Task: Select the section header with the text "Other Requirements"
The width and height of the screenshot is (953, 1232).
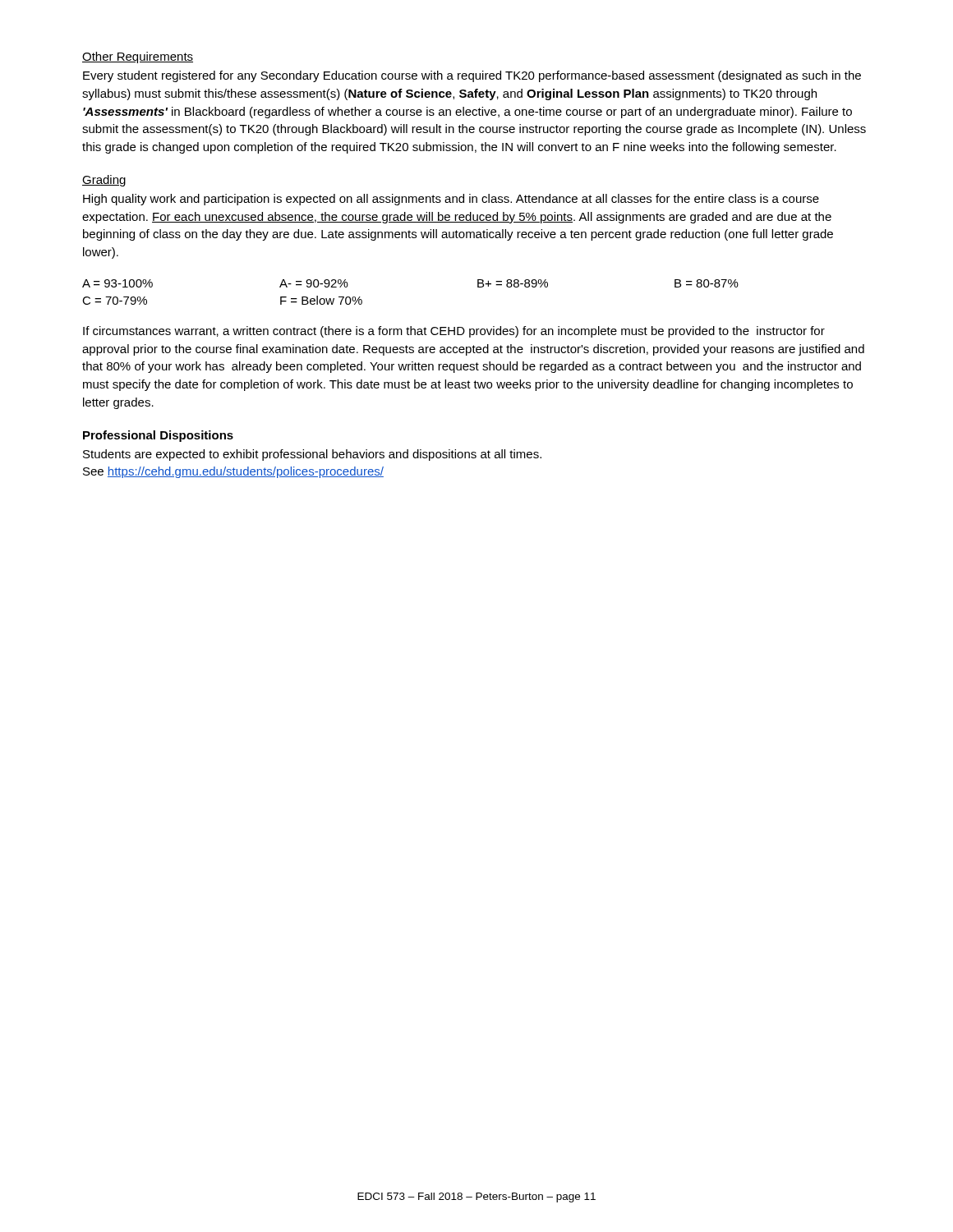Action: click(x=138, y=56)
